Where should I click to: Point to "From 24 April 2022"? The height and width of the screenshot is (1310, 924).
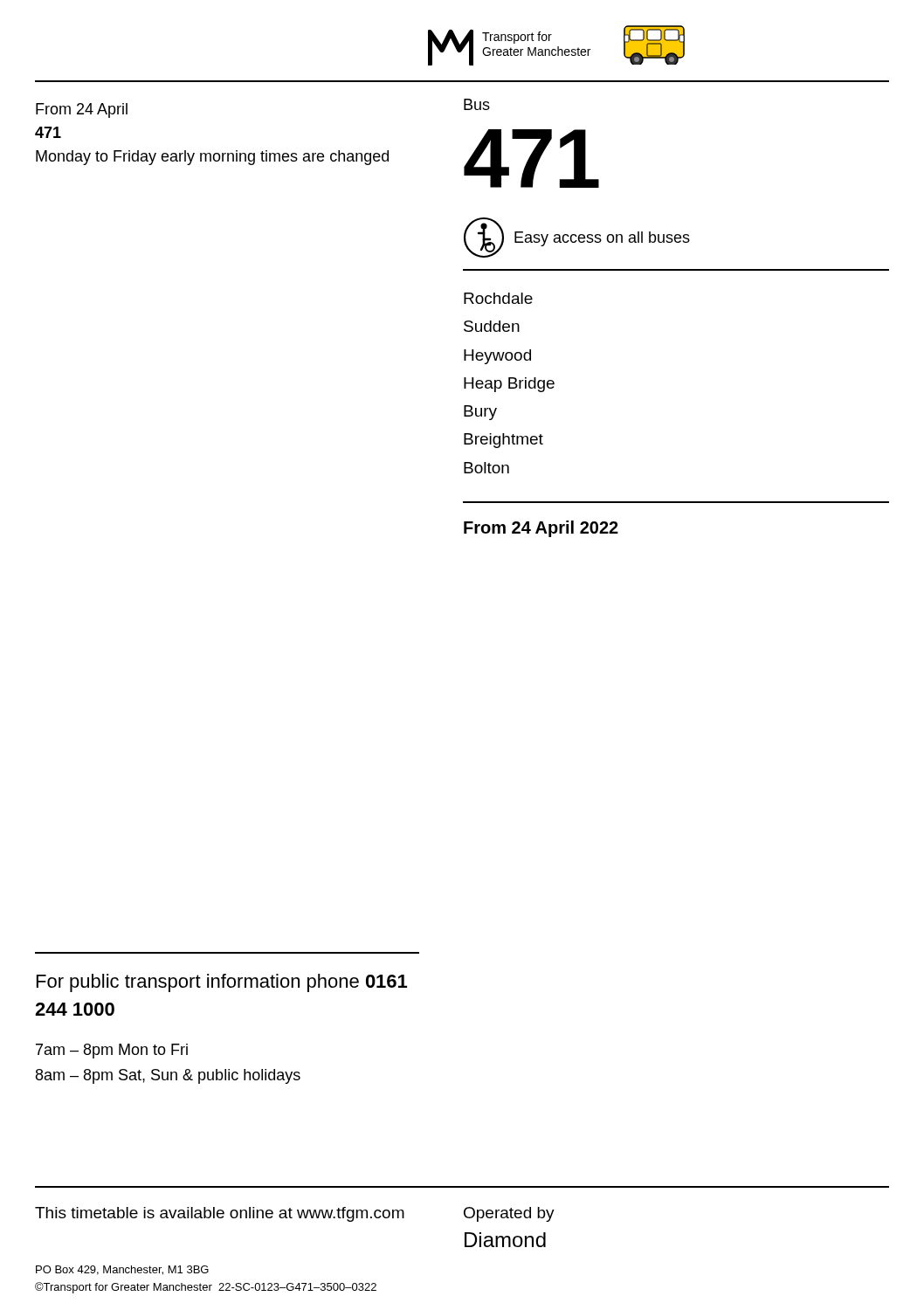pos(541,527)
